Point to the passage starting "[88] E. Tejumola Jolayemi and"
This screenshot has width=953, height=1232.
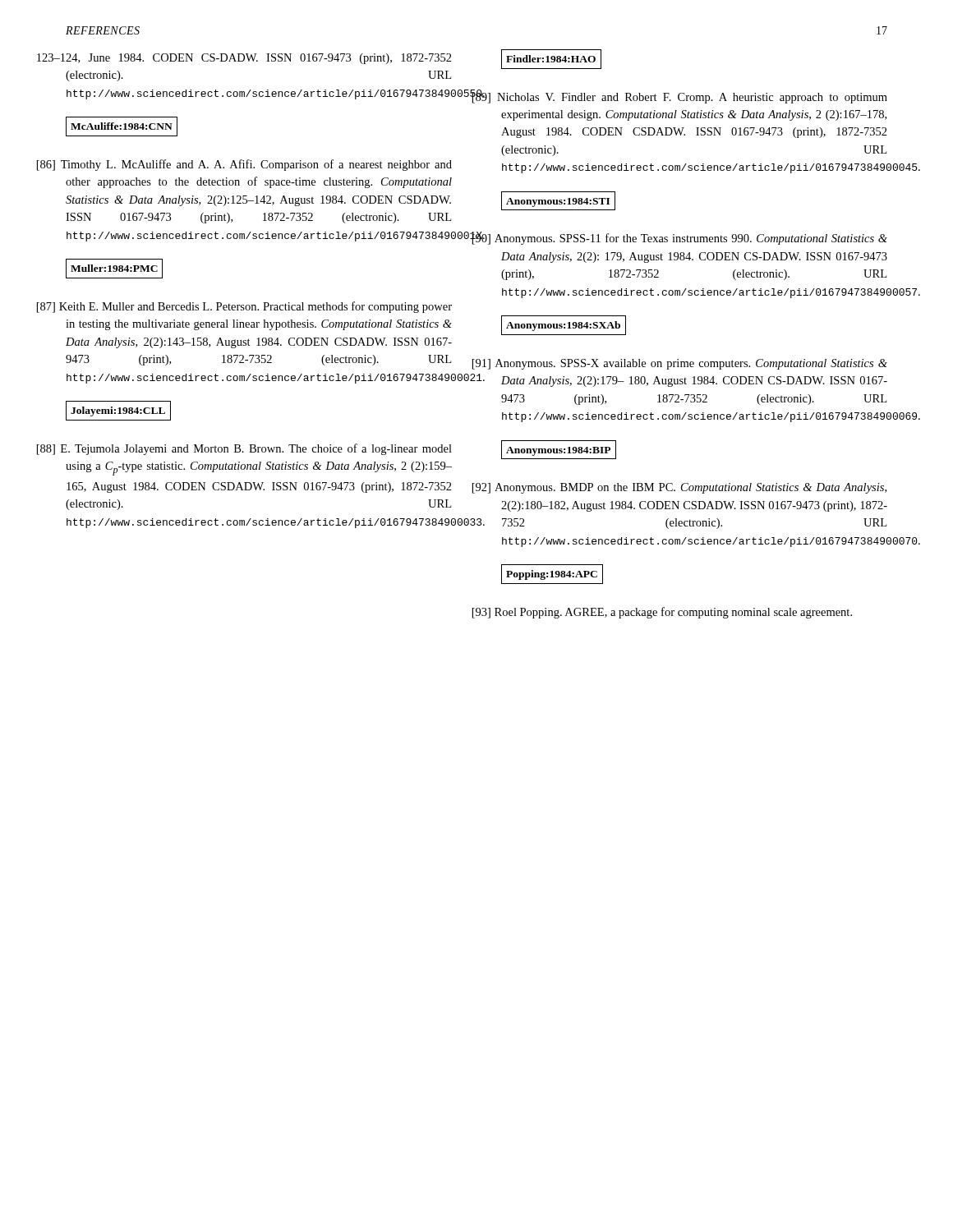point(259,485)
